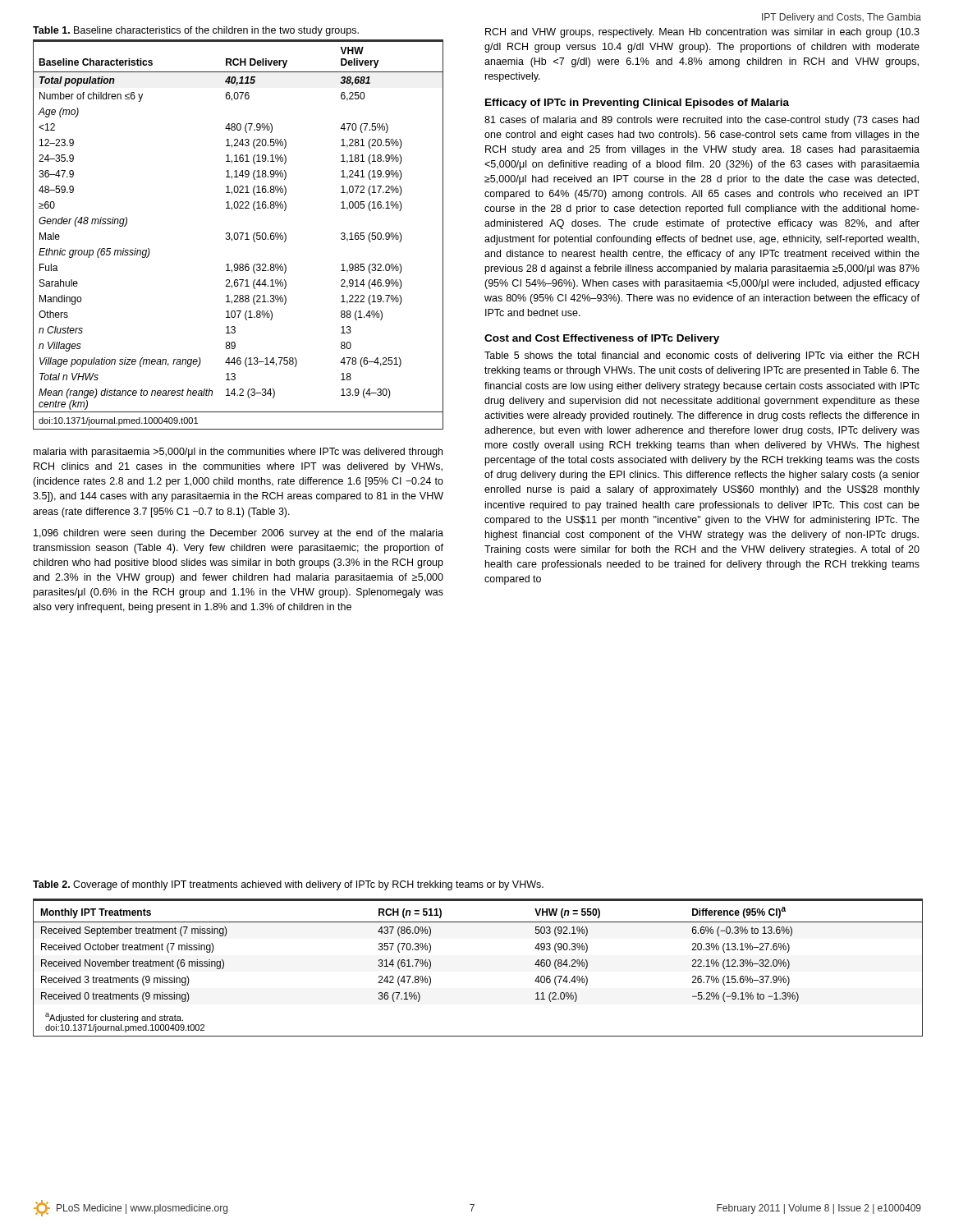
Task: Locate the text "Cost and Cost Effectiveness of IPTc Delivery"
Action: [x=602, y=338]
